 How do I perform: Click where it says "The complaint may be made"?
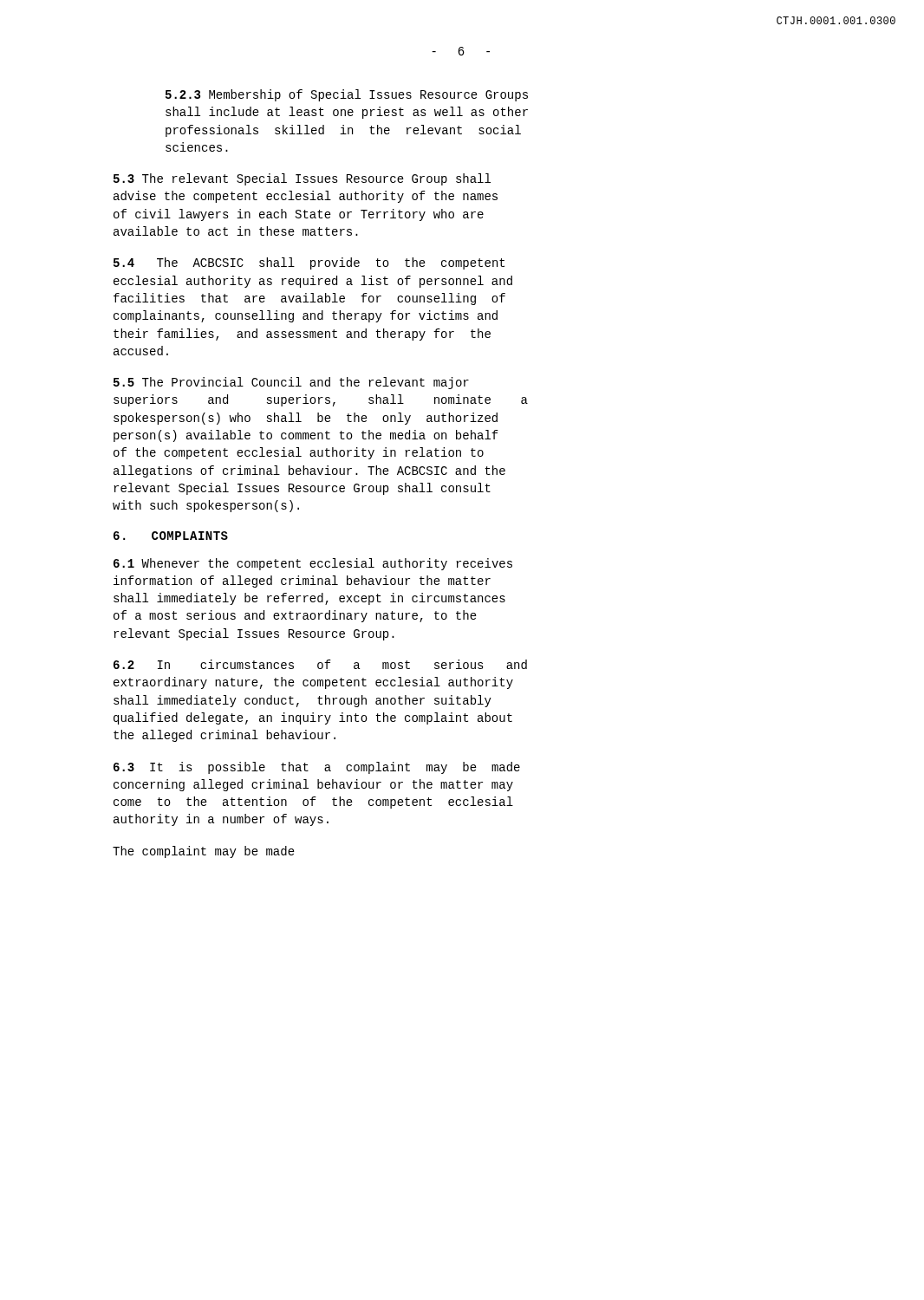(204, 852)
